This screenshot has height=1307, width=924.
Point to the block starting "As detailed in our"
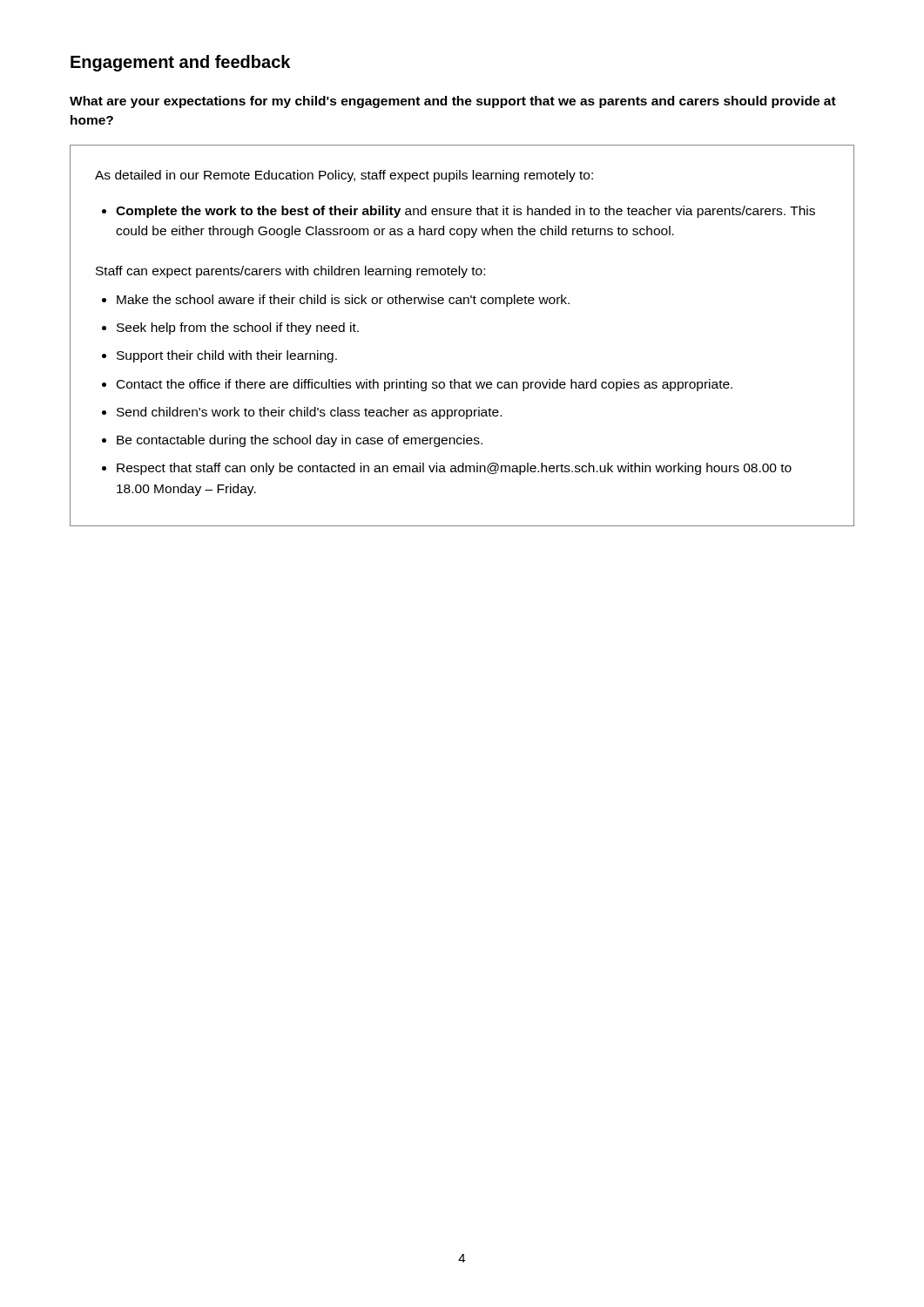tap(345, 175)
